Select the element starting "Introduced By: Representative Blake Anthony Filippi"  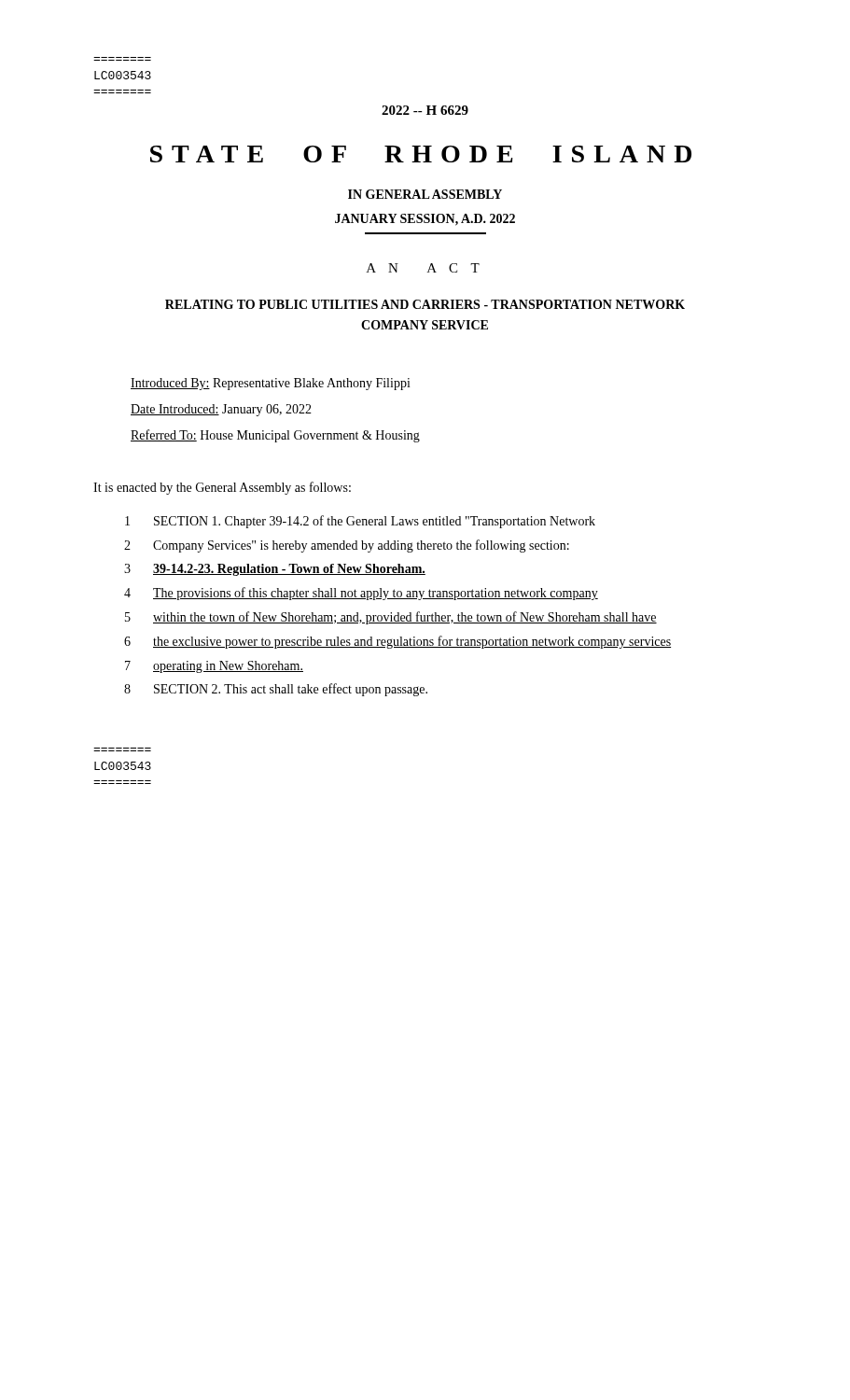pos(271,383)
